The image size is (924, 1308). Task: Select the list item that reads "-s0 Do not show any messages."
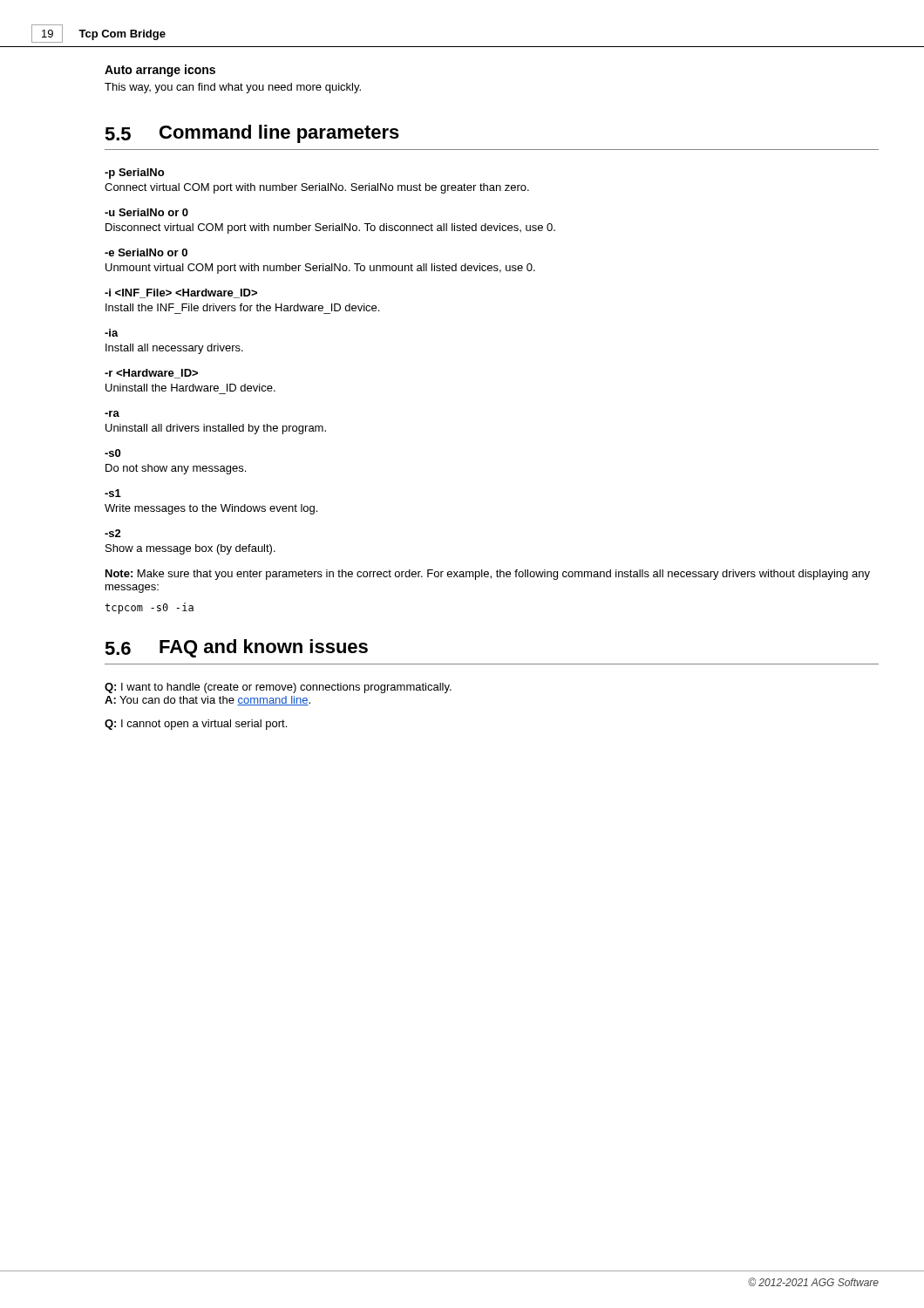(x=112, y=453)
